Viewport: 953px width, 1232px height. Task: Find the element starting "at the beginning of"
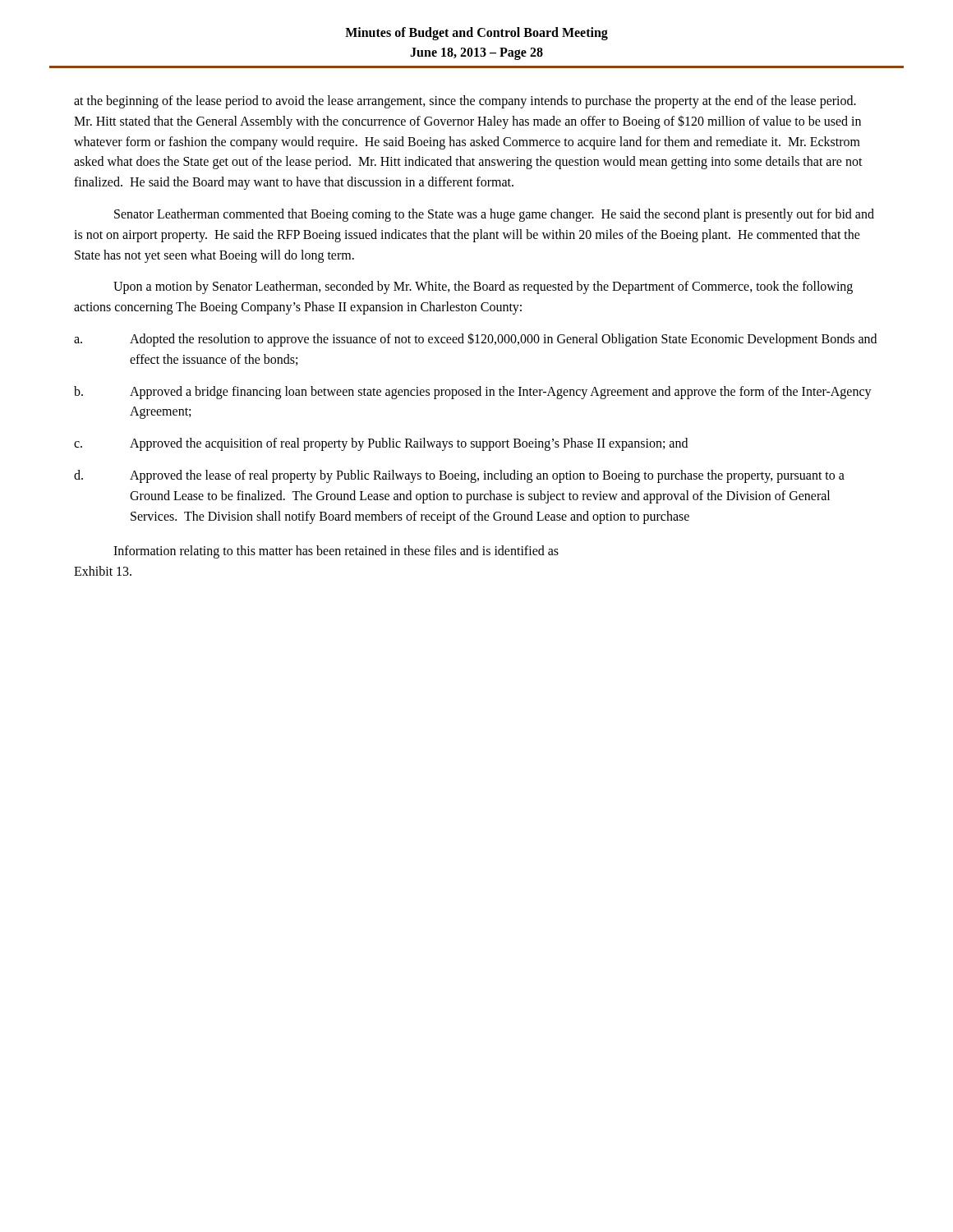pos(468,141)
